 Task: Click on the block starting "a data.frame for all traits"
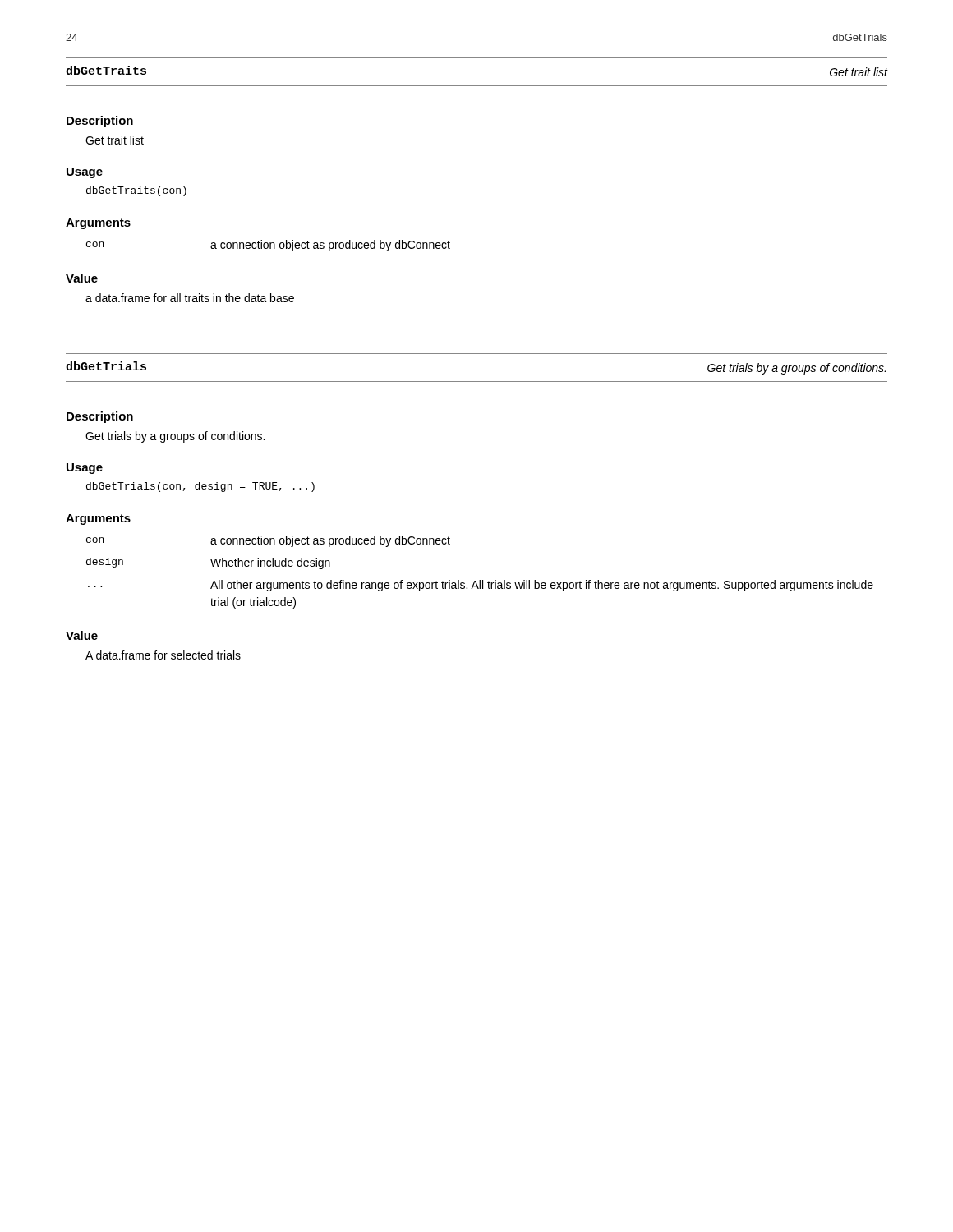[x=190, y=298]
